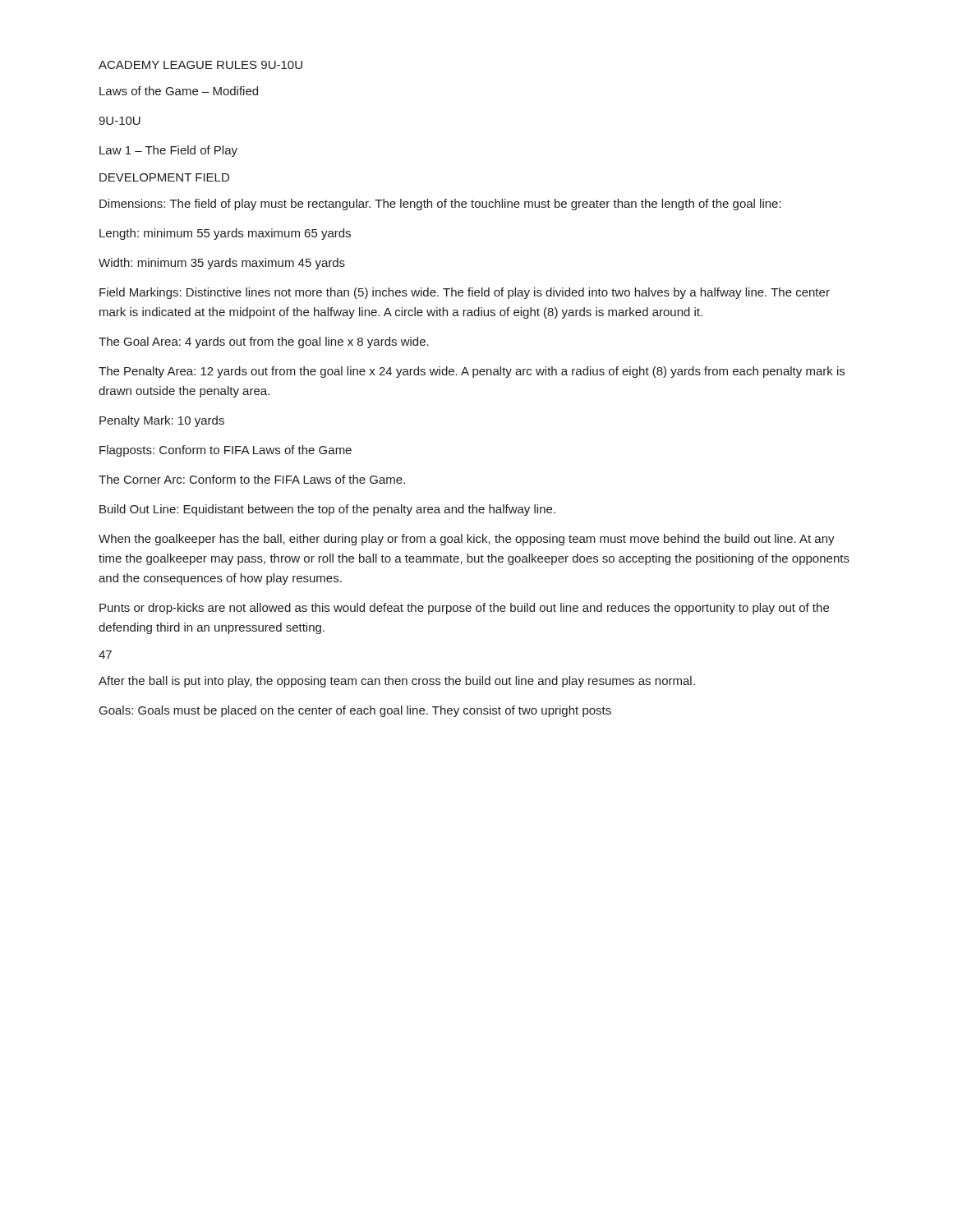Click on the region starting "Build Out Line: Equidistant"

[327, 509]
